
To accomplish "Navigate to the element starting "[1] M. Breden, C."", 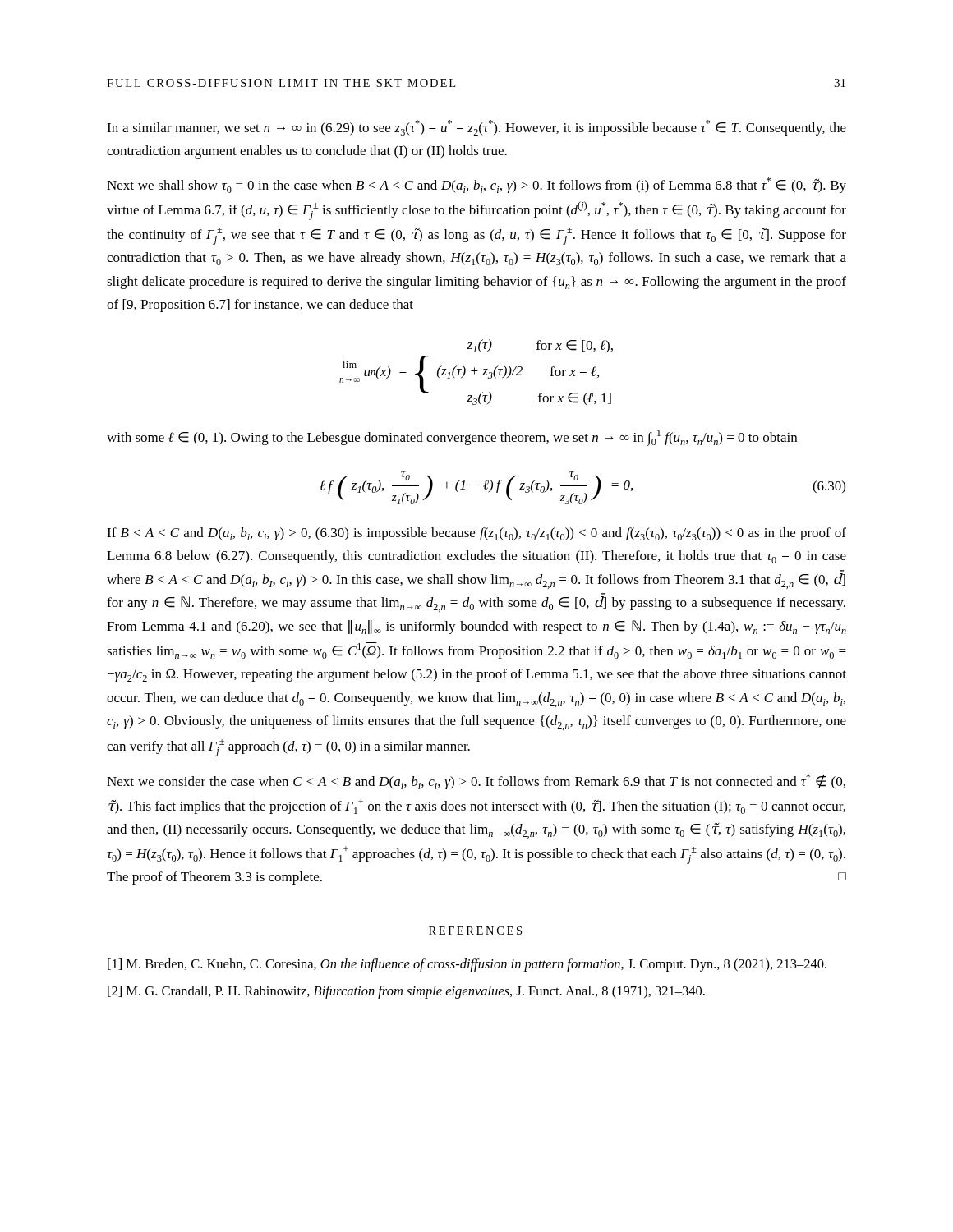I will click(467, 964).
